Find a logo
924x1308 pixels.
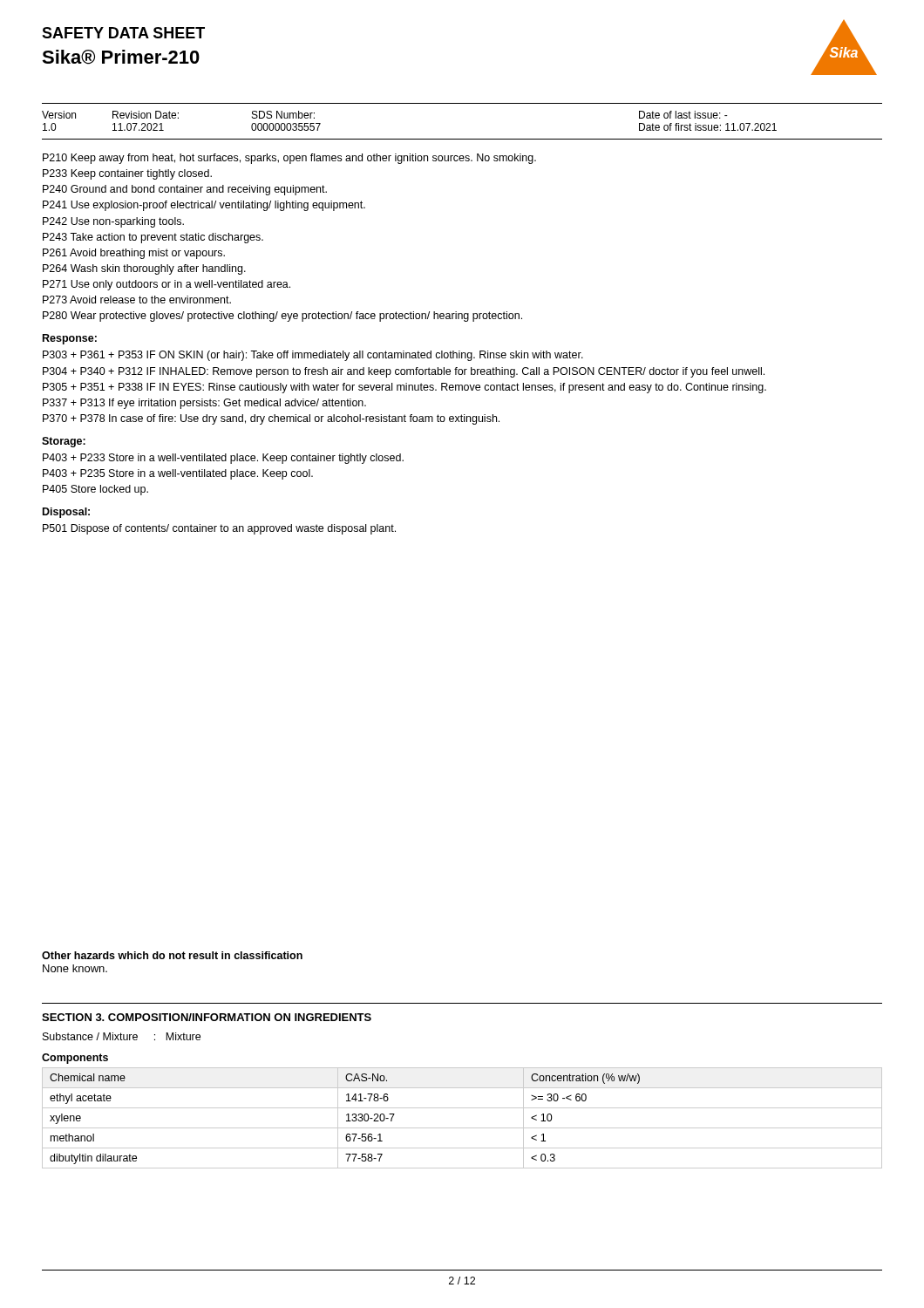coord(844,48)
